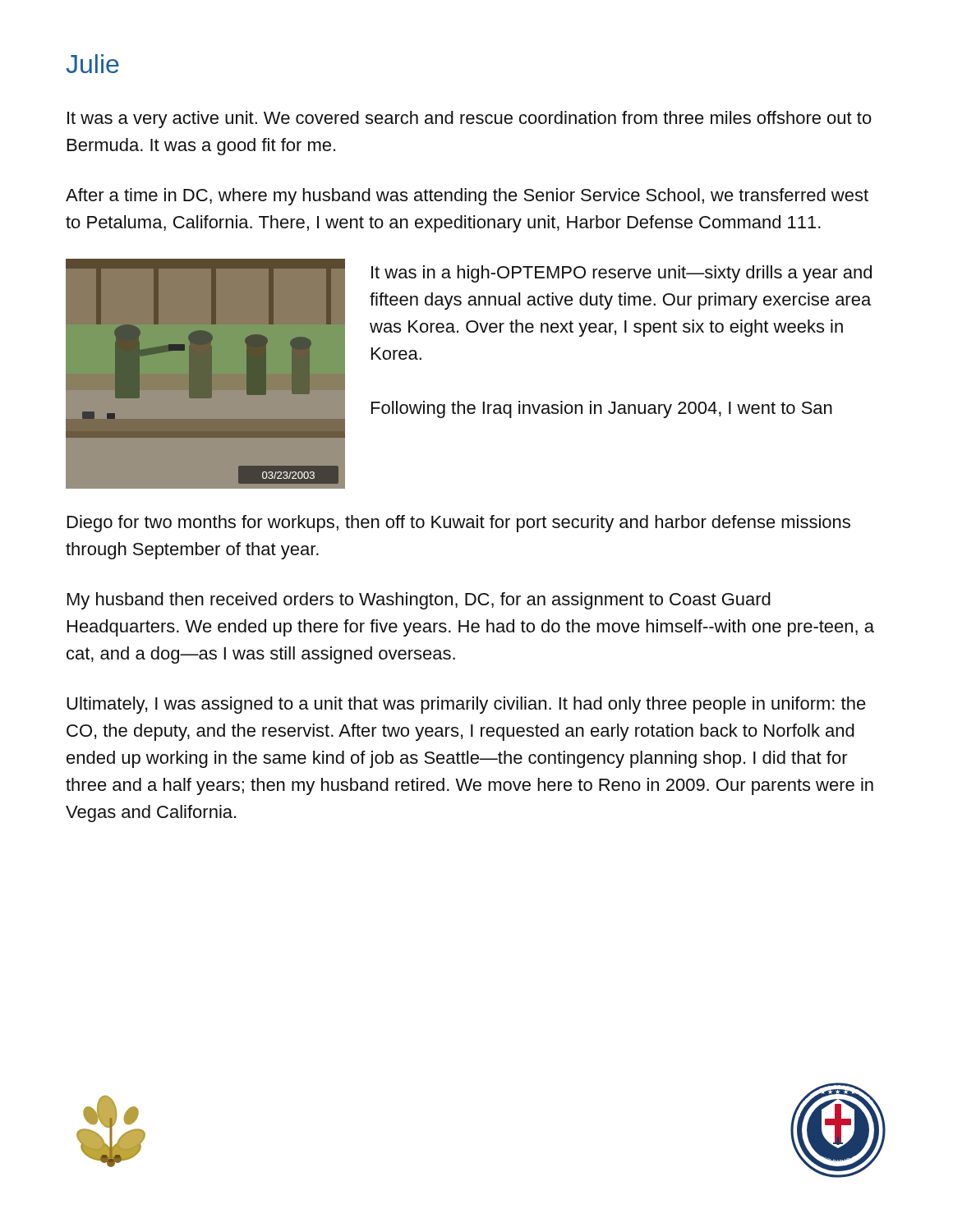Locate the photo
The width and height of the screenshot is (953, 1232).
(x=205, y=375)
